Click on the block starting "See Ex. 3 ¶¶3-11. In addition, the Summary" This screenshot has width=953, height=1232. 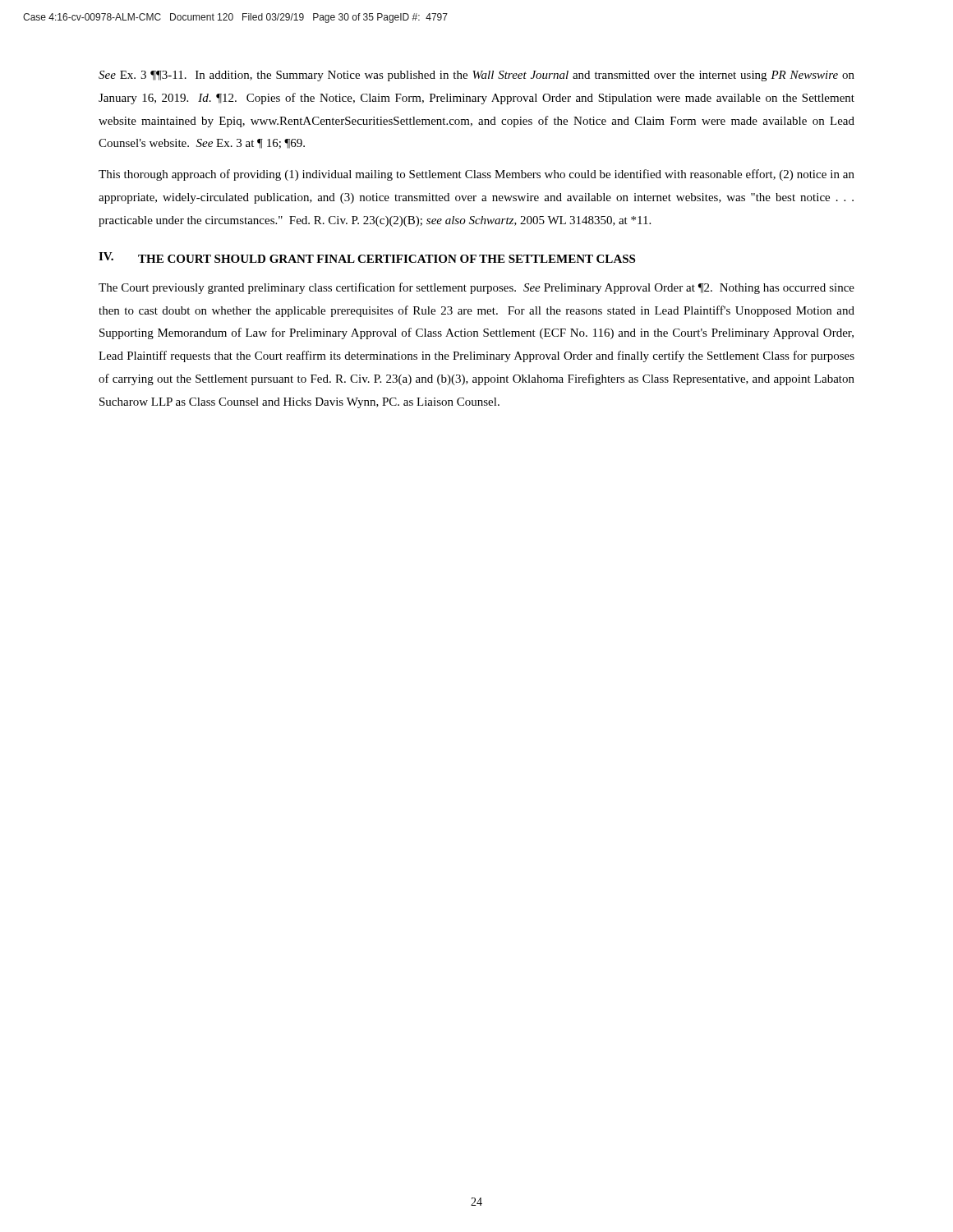pyautogui.click(x=476, y=110)
